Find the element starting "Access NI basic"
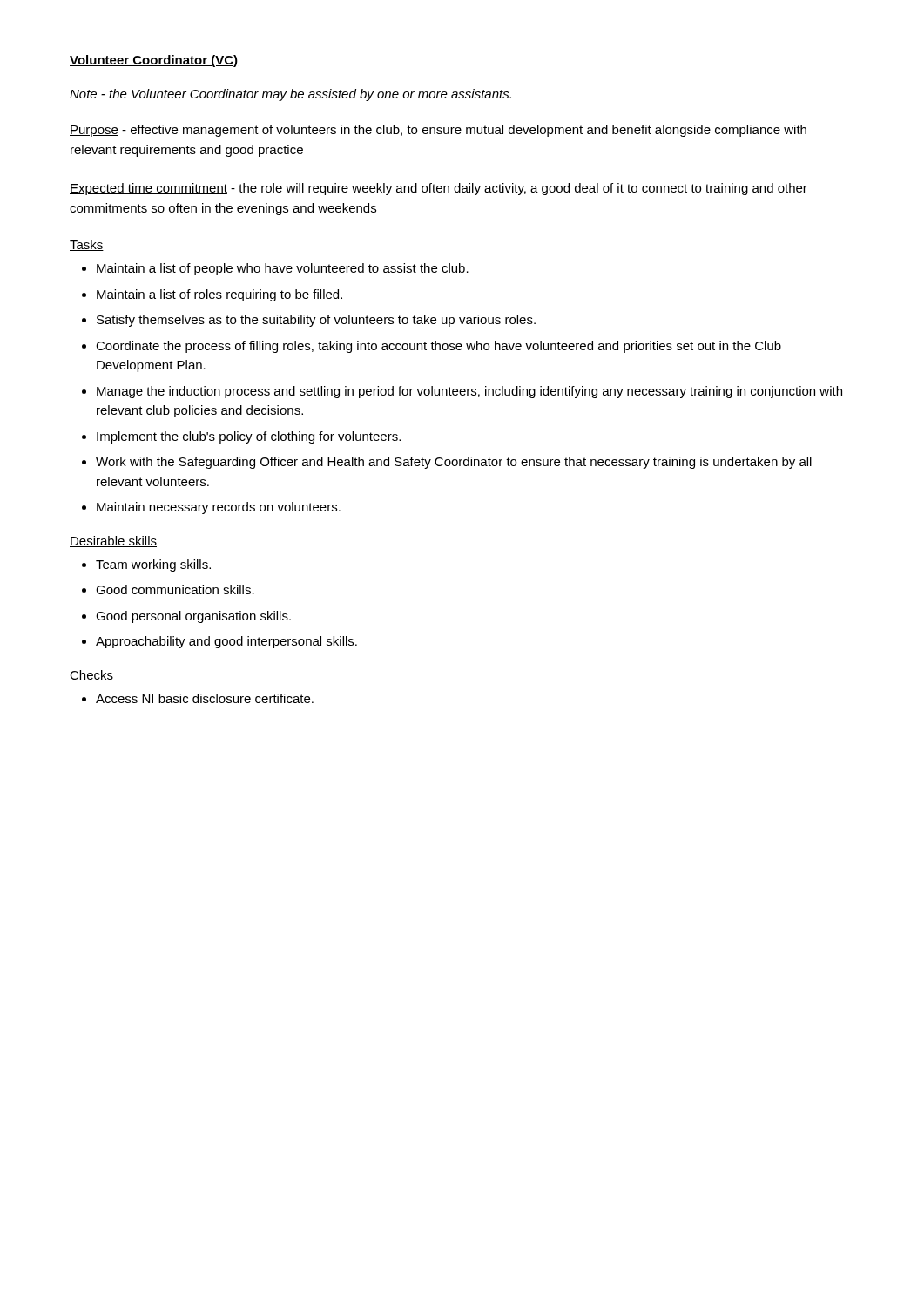Image resolution: width=924 pixels, height=1307 pixels. 205,698
